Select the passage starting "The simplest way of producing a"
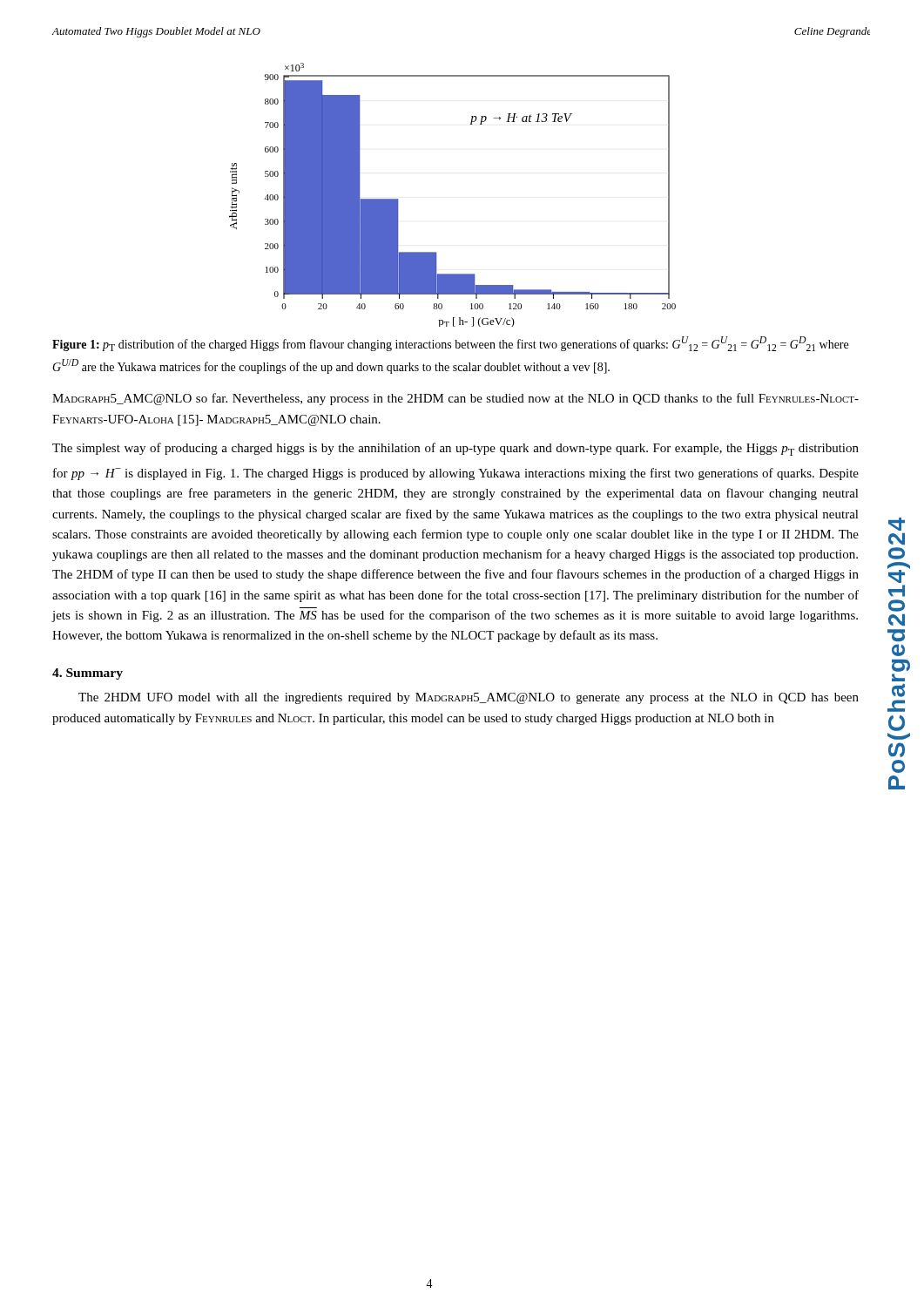The image size is (924, 1307). click(455, 542)
